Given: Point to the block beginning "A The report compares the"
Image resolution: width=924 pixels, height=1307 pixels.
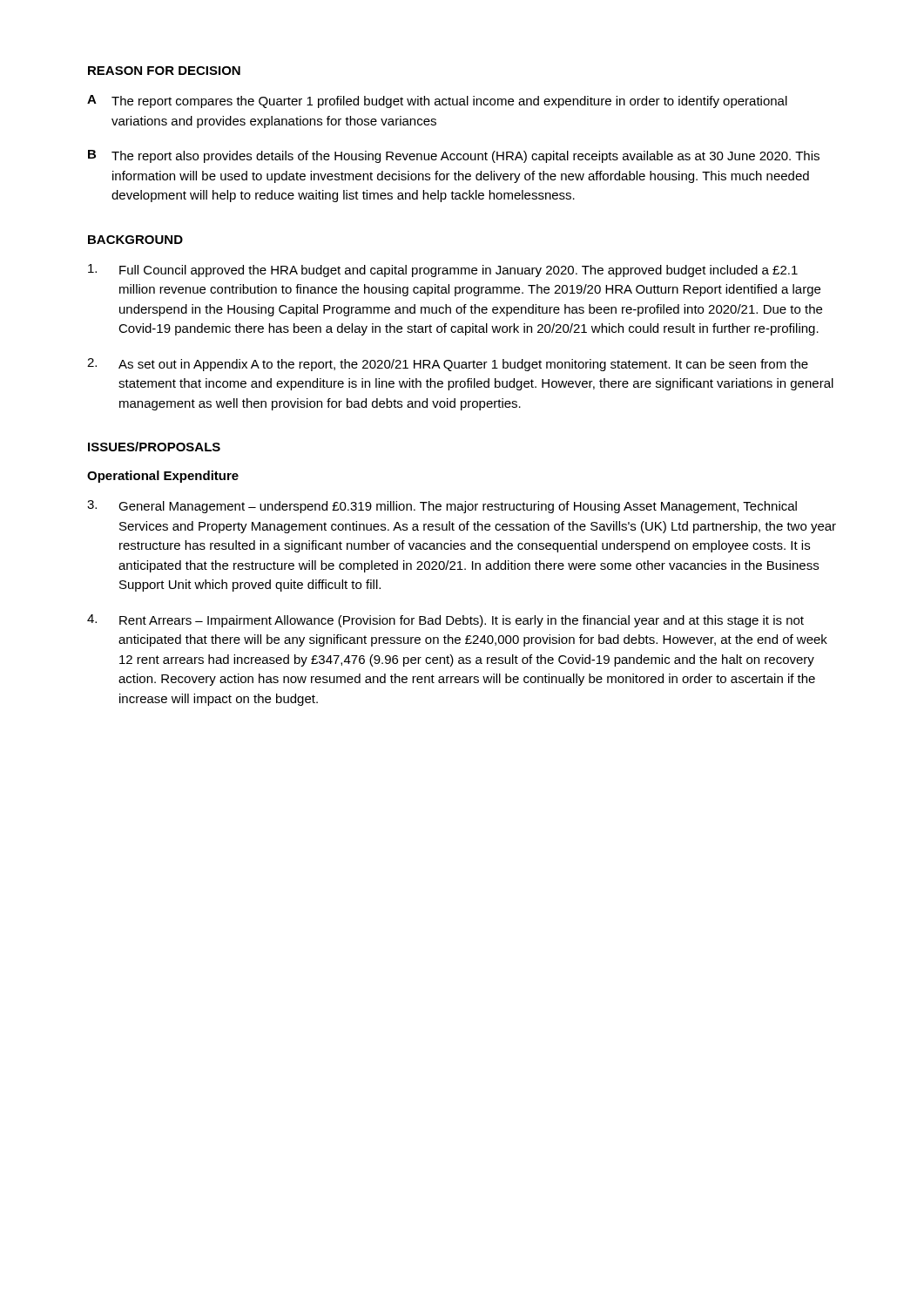Looking at the screenshot, I should (462, 111).
